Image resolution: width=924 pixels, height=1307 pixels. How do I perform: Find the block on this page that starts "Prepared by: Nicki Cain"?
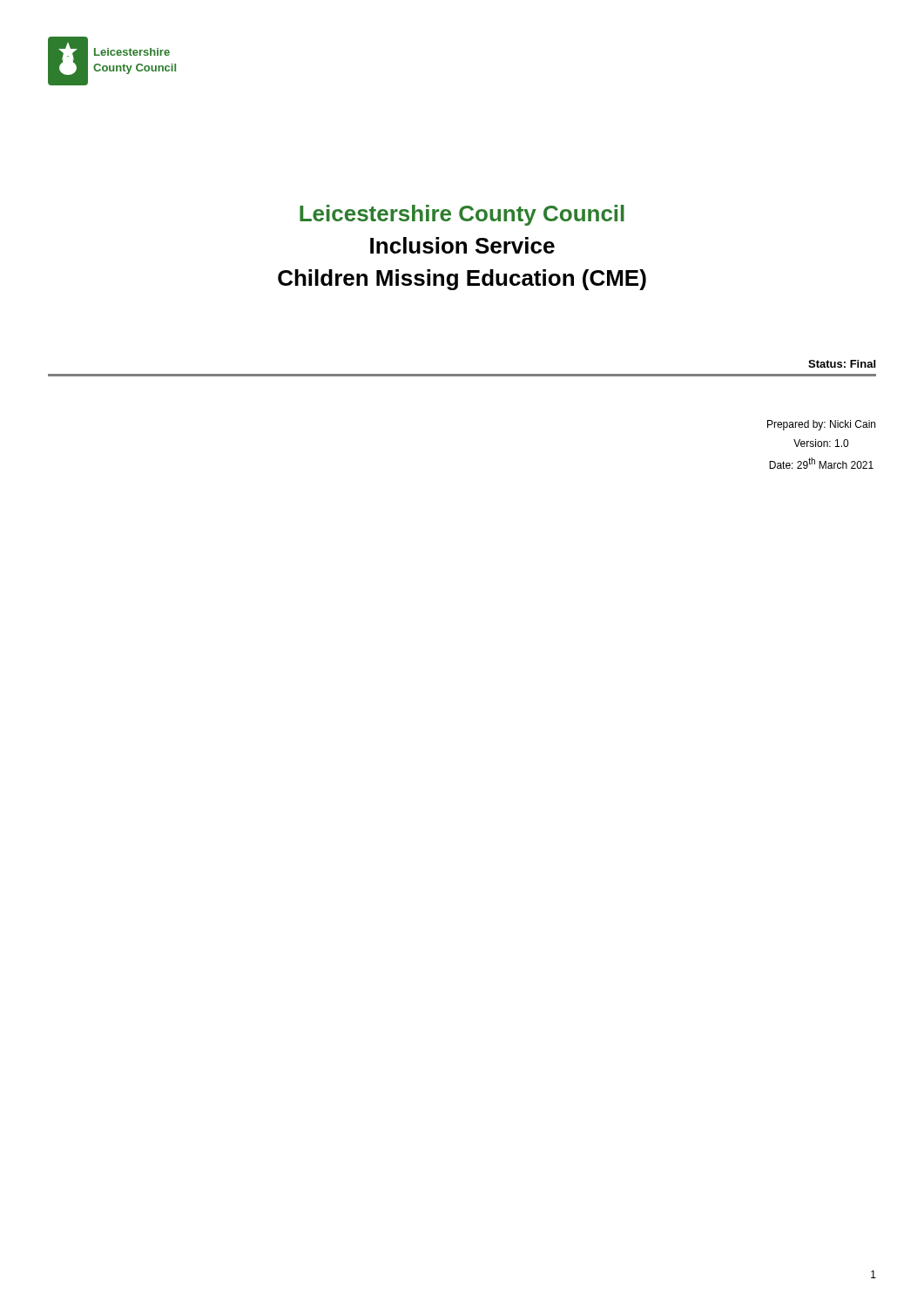tap(821, 445)
